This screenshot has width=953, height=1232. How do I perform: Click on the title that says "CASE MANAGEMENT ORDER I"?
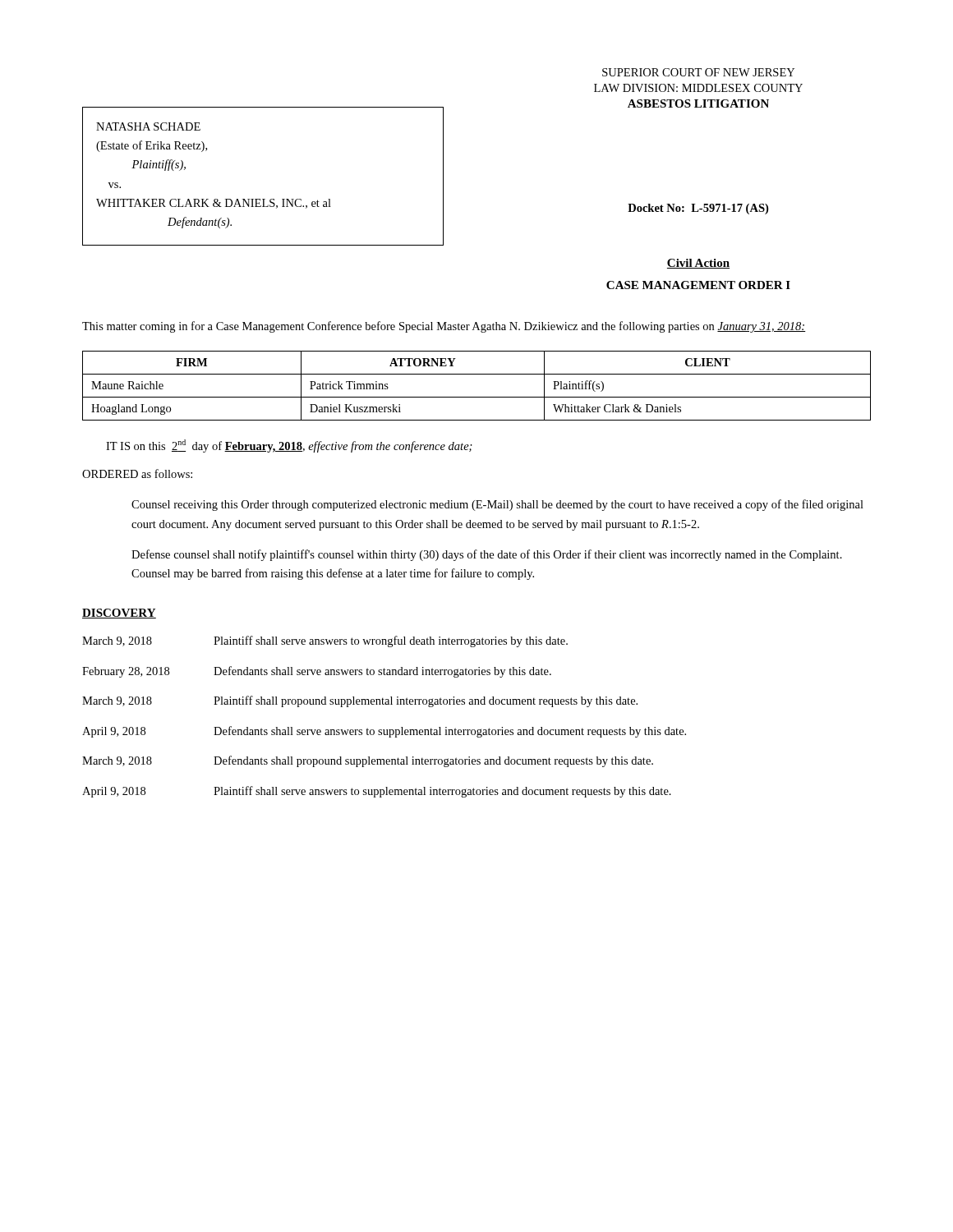698,285
